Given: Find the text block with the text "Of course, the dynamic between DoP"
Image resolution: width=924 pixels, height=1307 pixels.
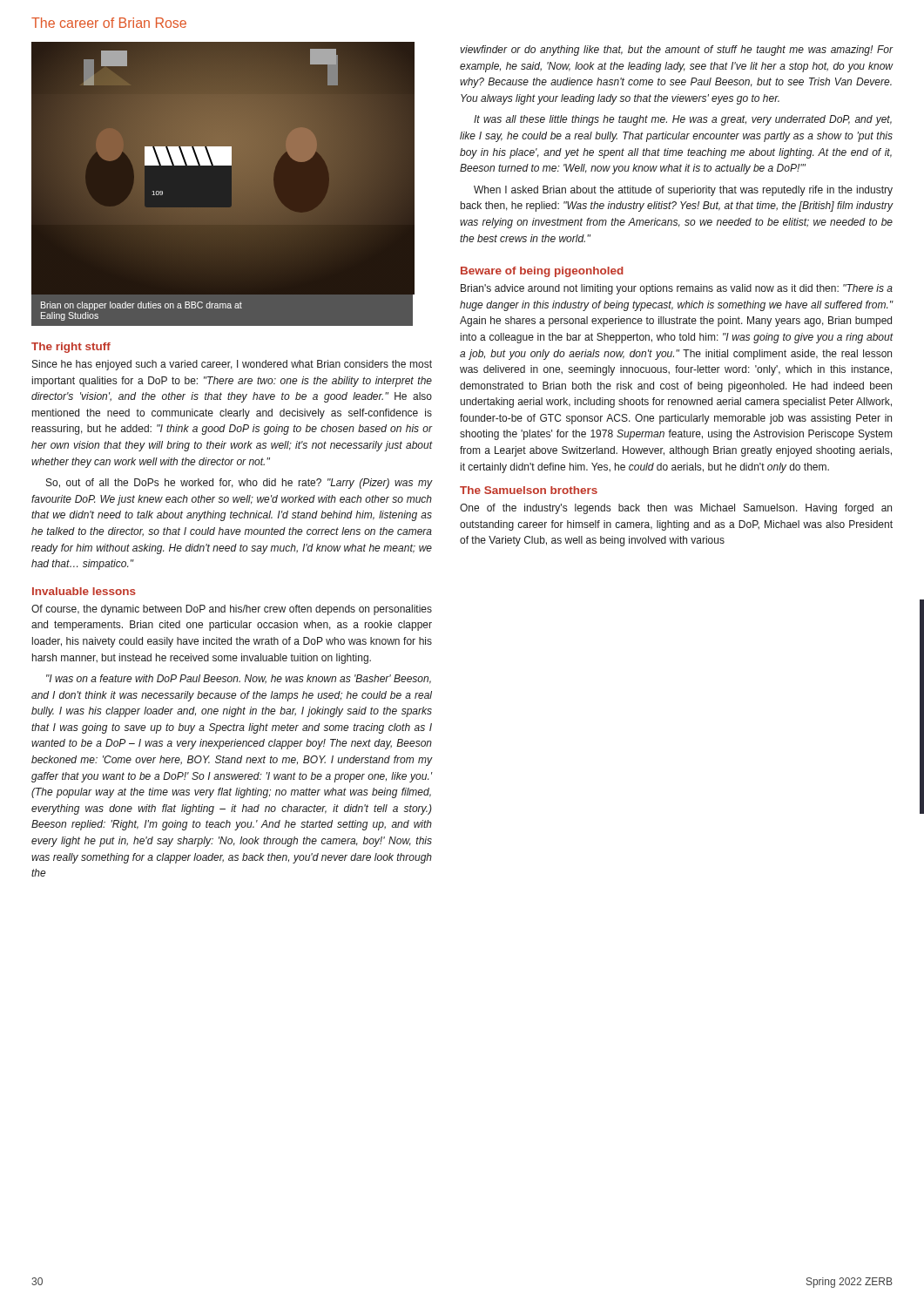Looking at the screenshot, I should tap(232, 741).
